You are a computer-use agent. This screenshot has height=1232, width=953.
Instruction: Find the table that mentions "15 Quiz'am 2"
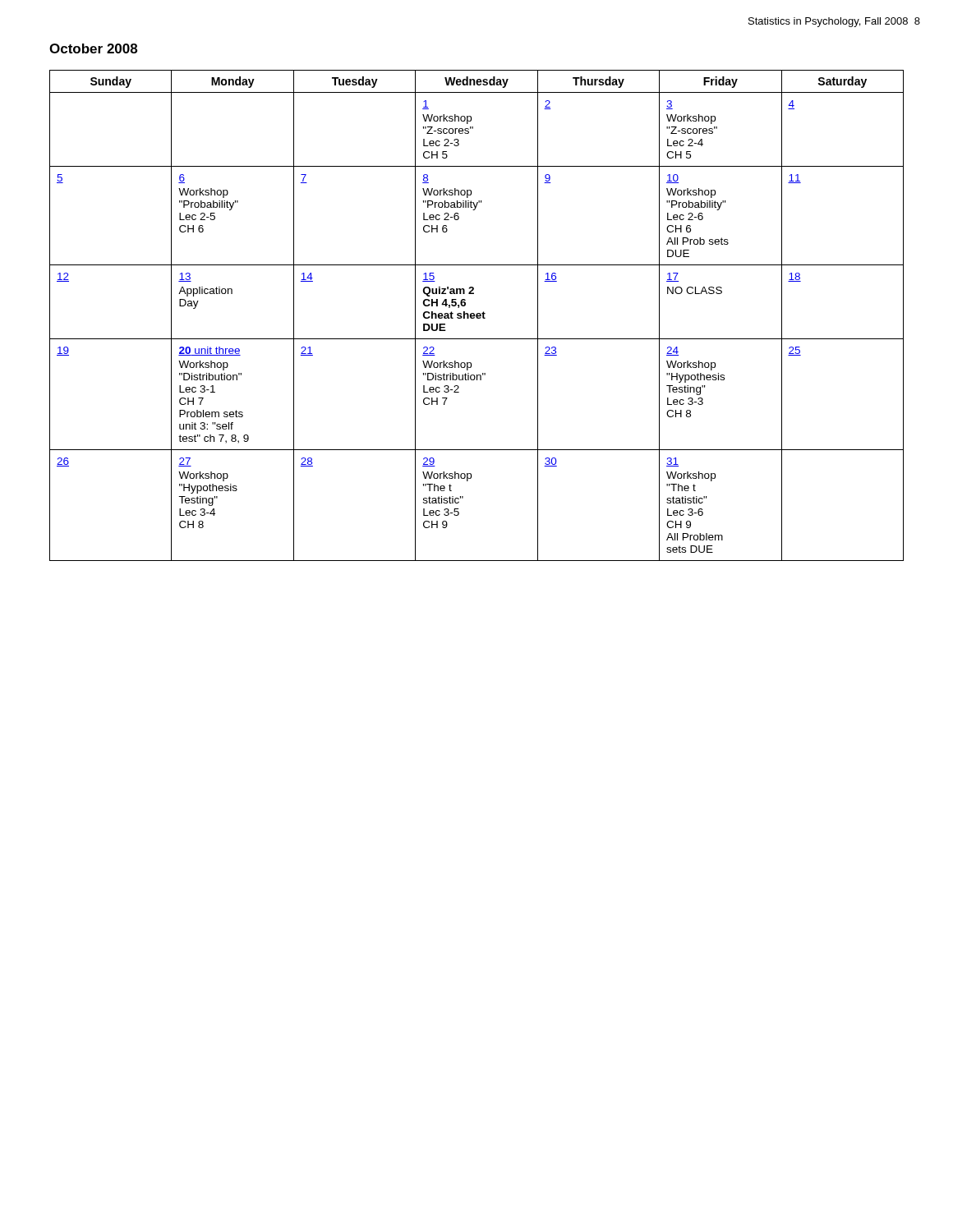pyautogui.click(x=476, y=315)
